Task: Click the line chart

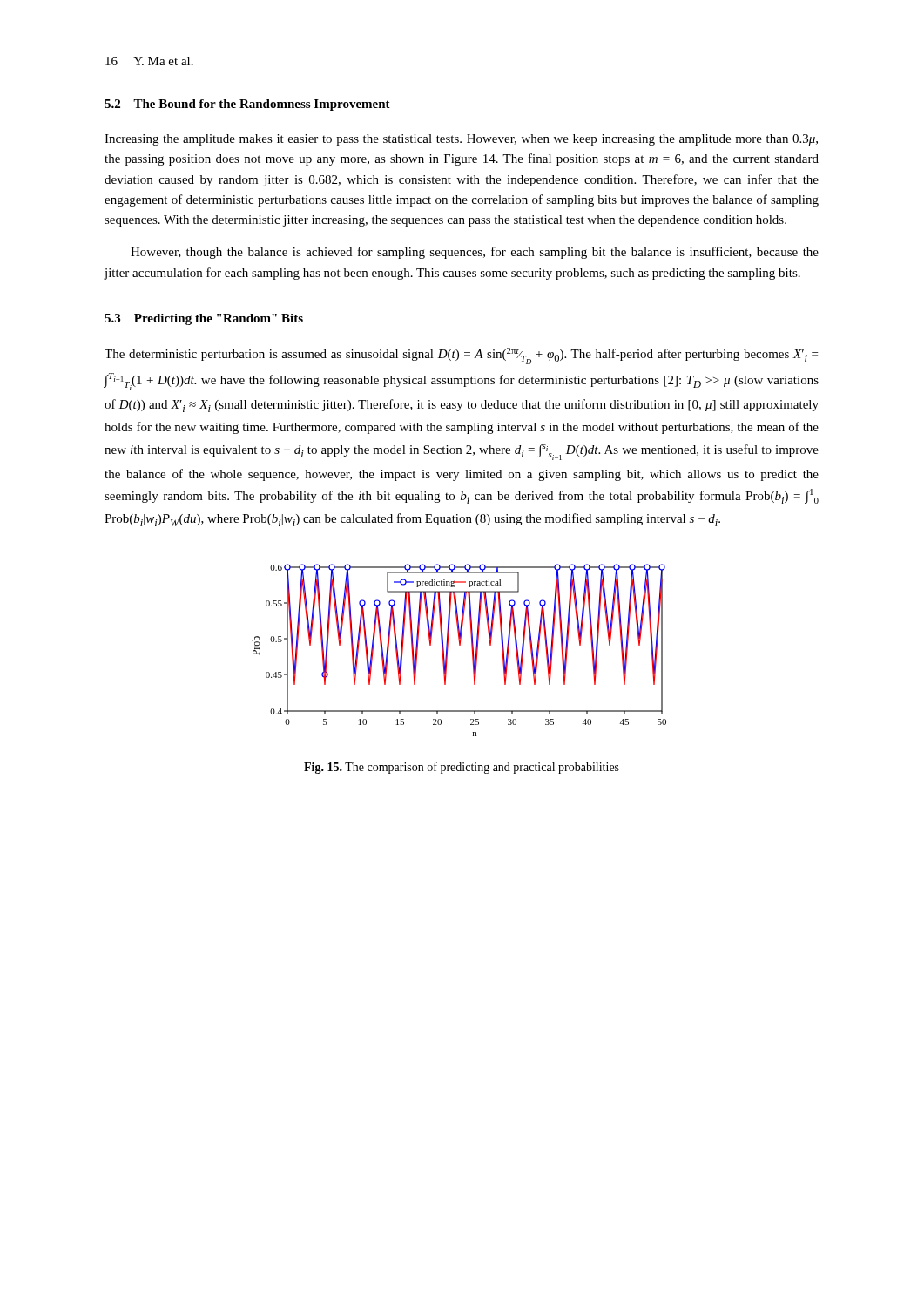Action: [x=462, y=656]
